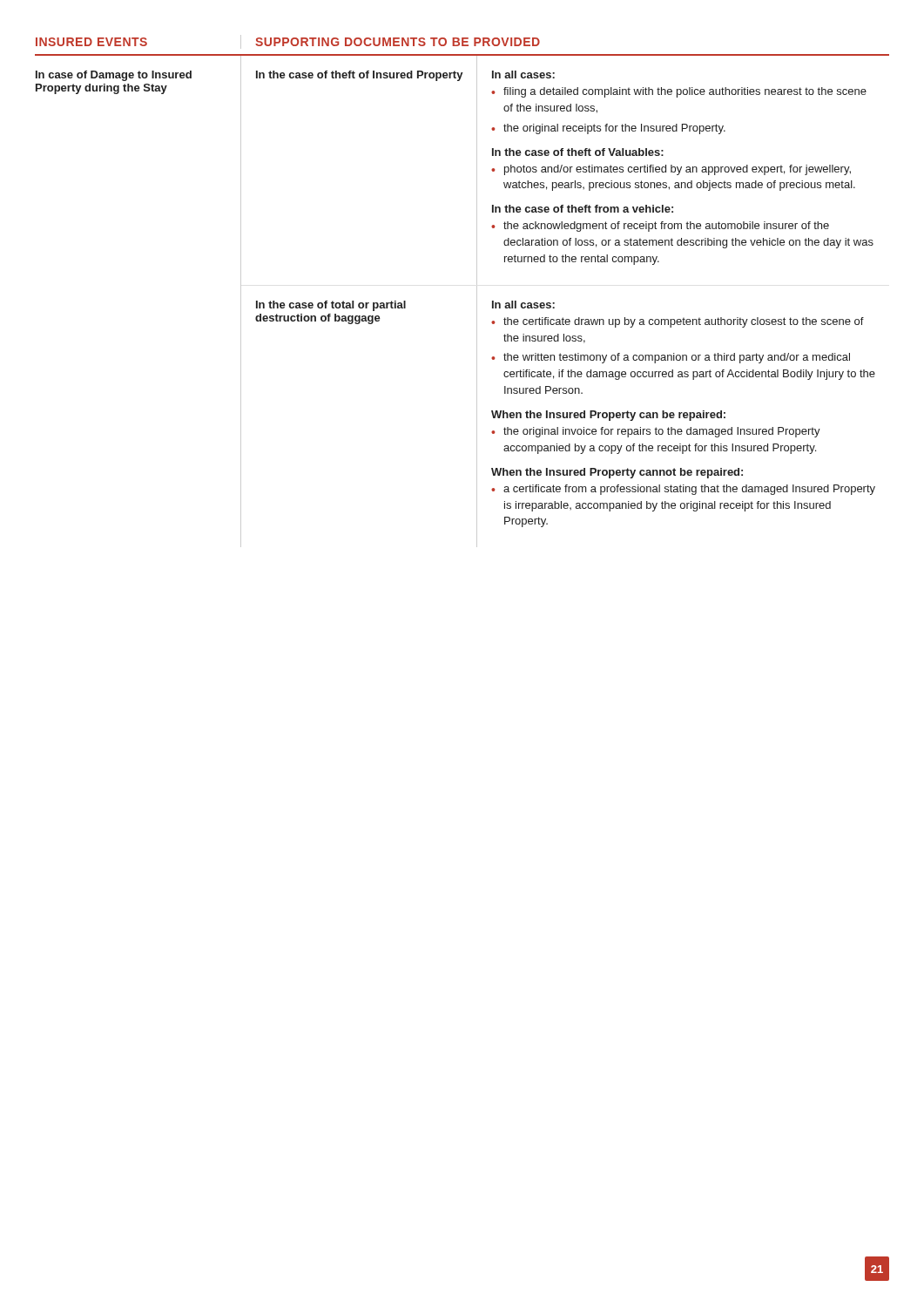Image resolution: width=924 pixels, height=1307 pixels.
Task: Click on the list item with the text "the written testimony"
Action: click(x=689, y=374)
